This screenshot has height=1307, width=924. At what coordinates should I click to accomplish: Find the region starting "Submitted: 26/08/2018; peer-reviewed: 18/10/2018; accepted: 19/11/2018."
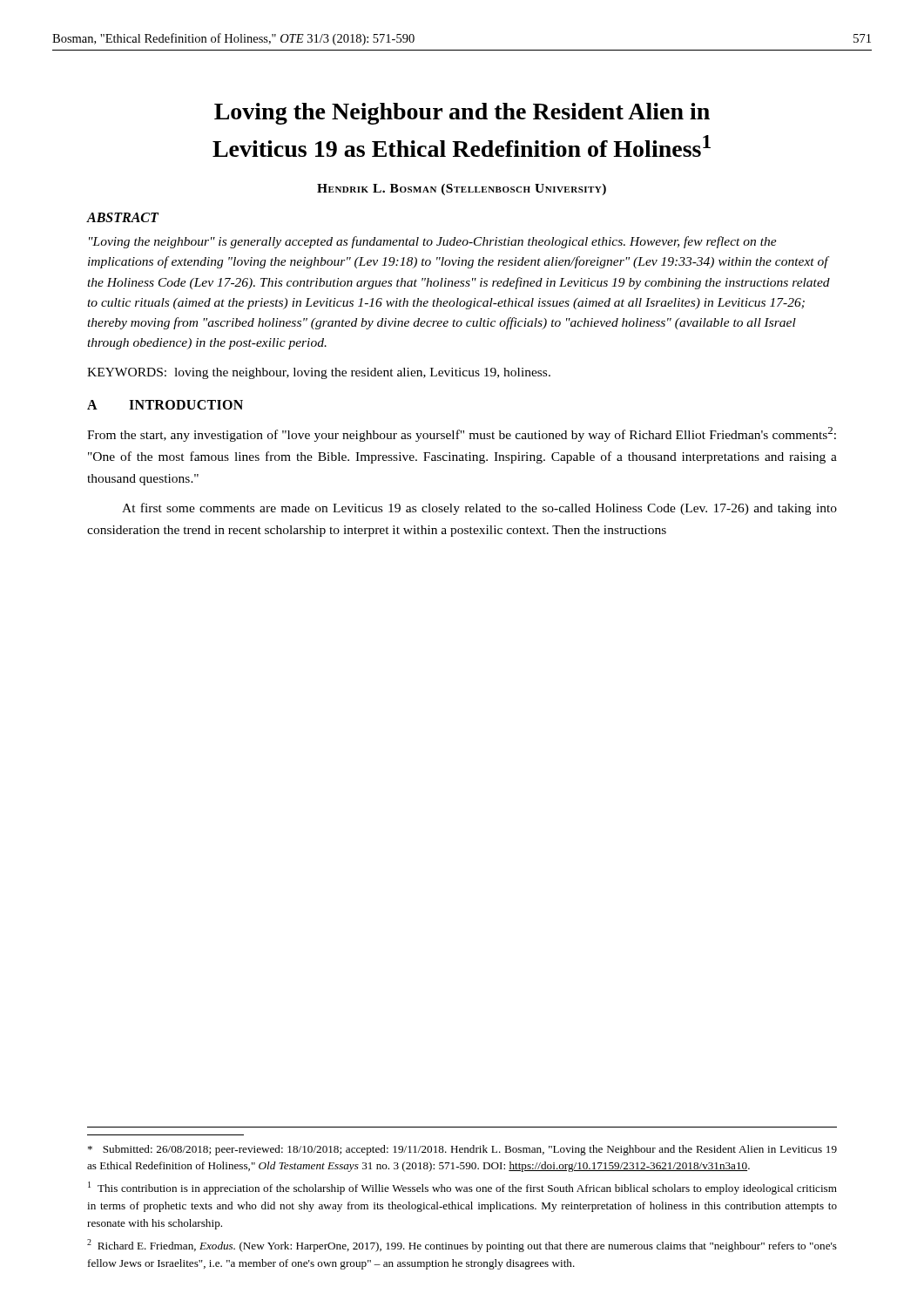462,1157
